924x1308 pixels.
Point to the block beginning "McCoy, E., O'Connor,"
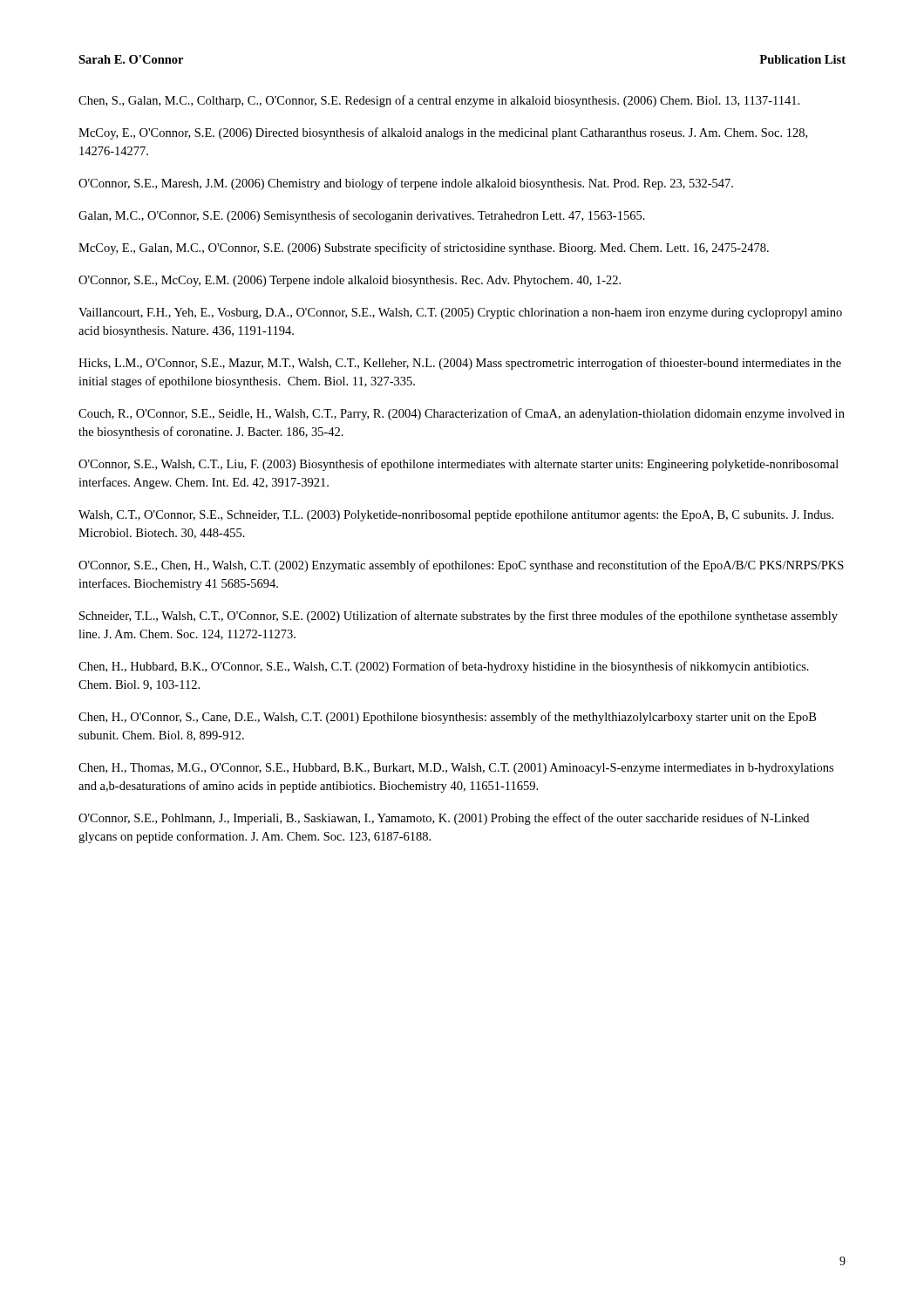pyautogui.click(x=443, y=142)
